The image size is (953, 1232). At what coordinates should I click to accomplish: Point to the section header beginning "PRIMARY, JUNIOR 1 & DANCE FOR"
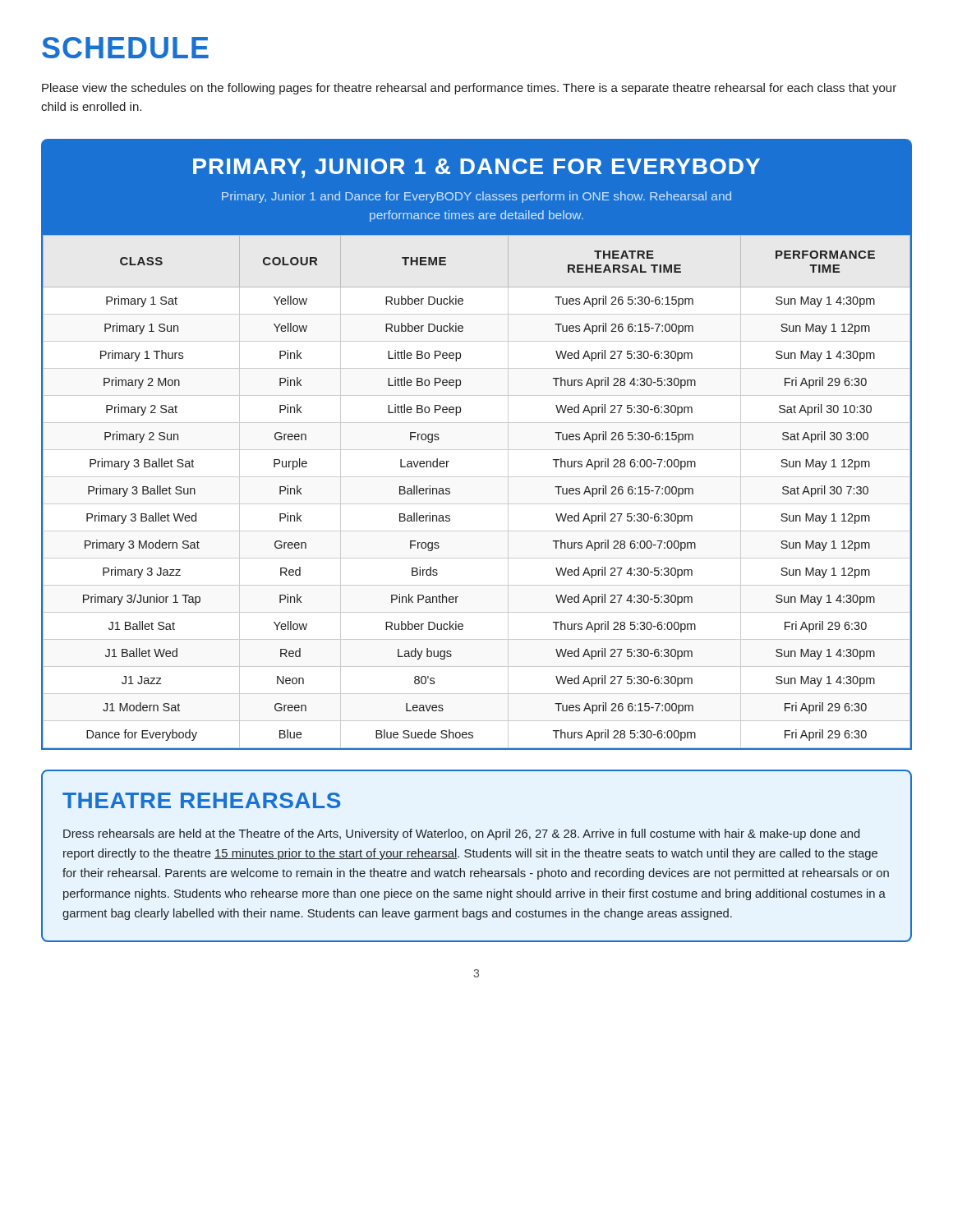[476, 187]
